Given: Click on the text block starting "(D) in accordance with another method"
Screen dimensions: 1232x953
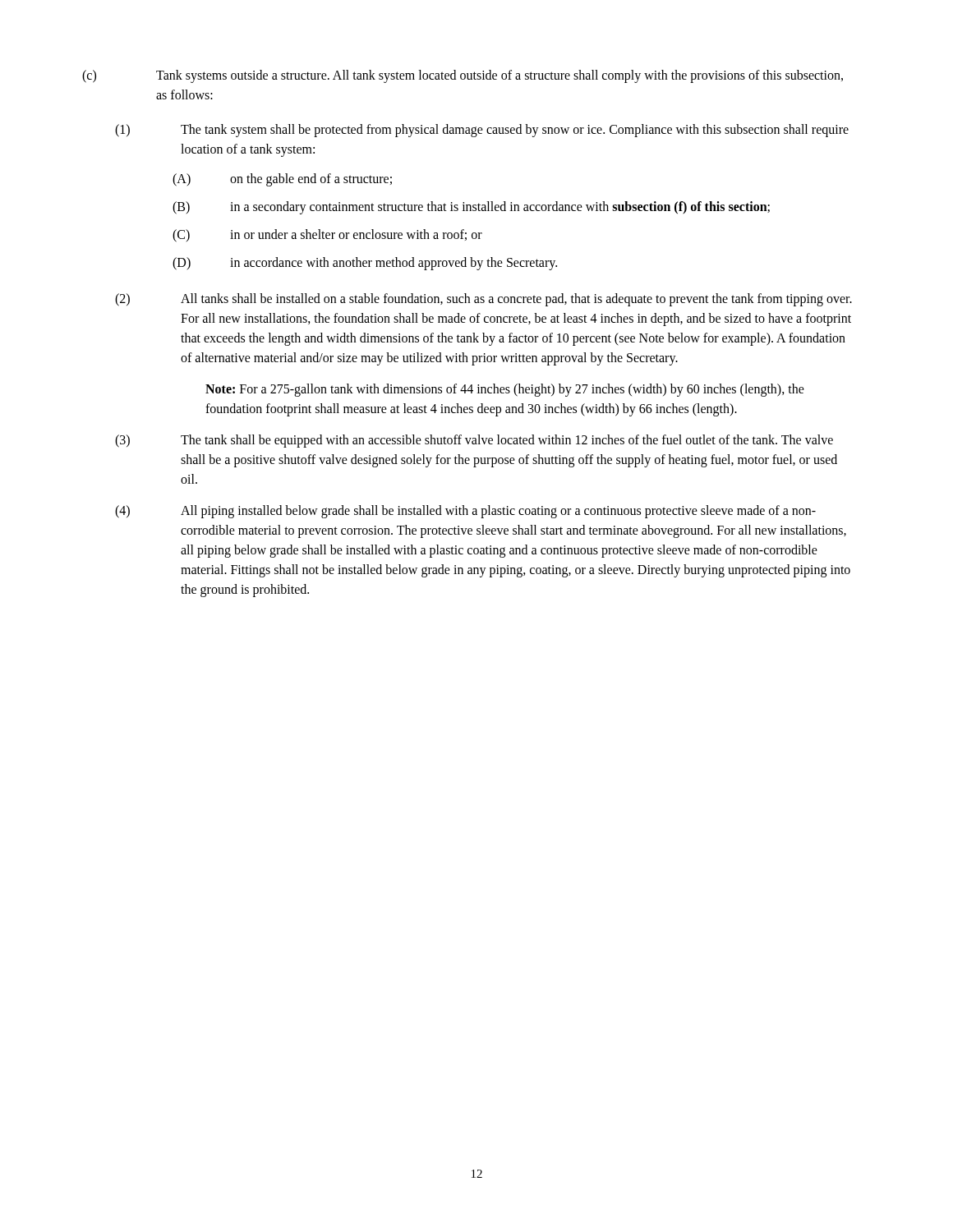Looking at the screenshot, I should coord(513,263).
